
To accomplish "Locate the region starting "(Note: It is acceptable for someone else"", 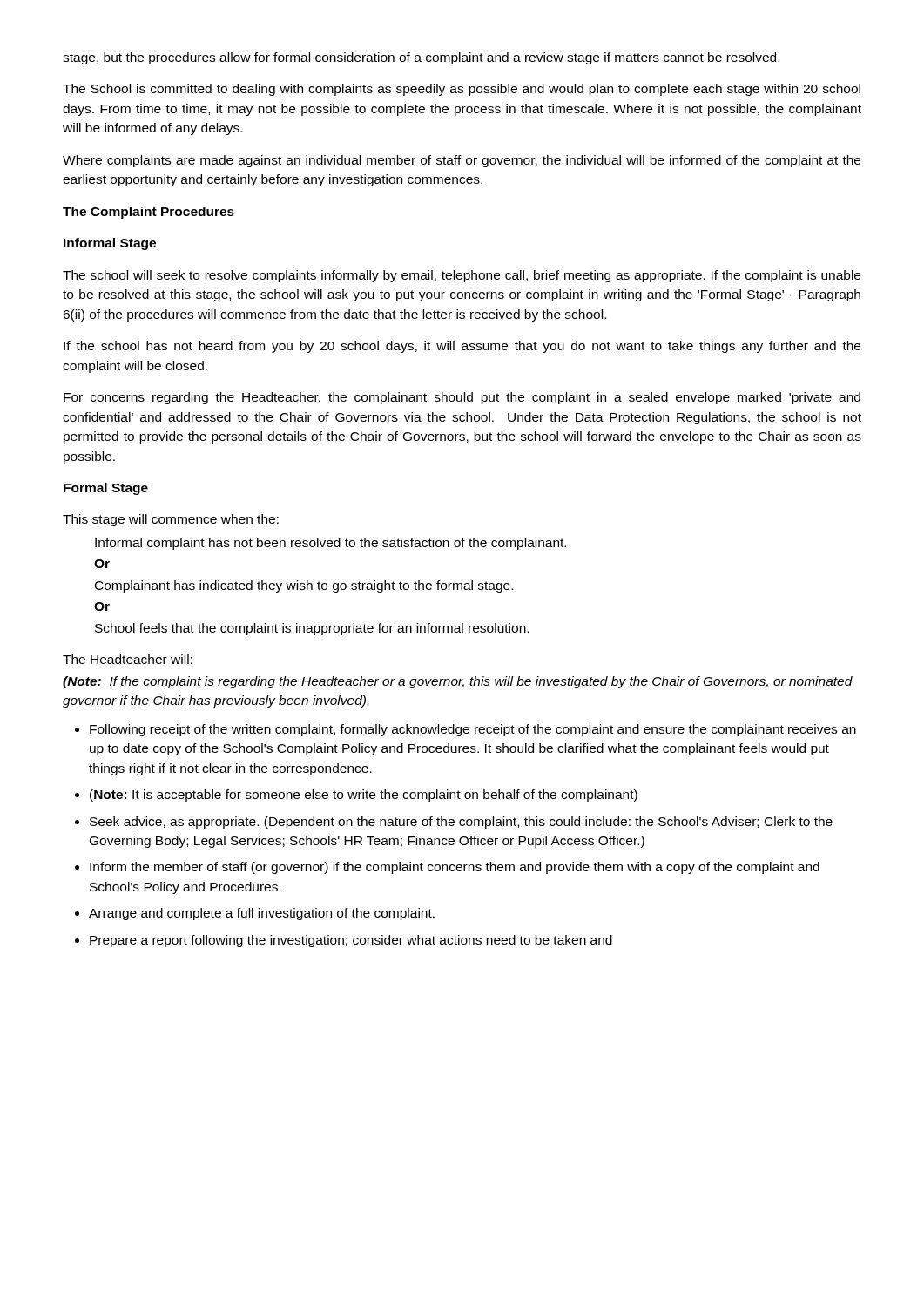I will tap(363, 794).
